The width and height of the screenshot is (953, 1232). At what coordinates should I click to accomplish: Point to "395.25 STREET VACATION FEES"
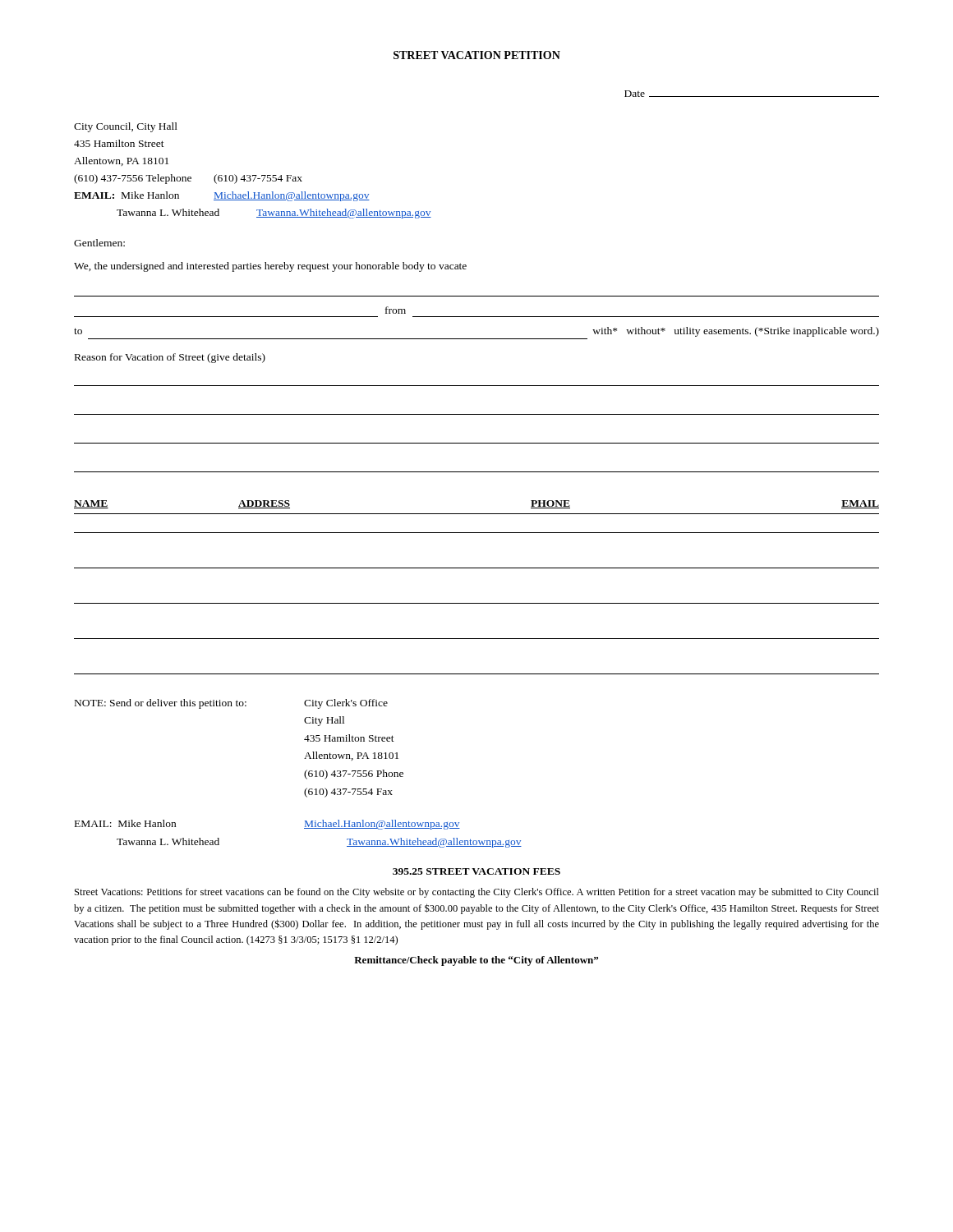[476, 871]
